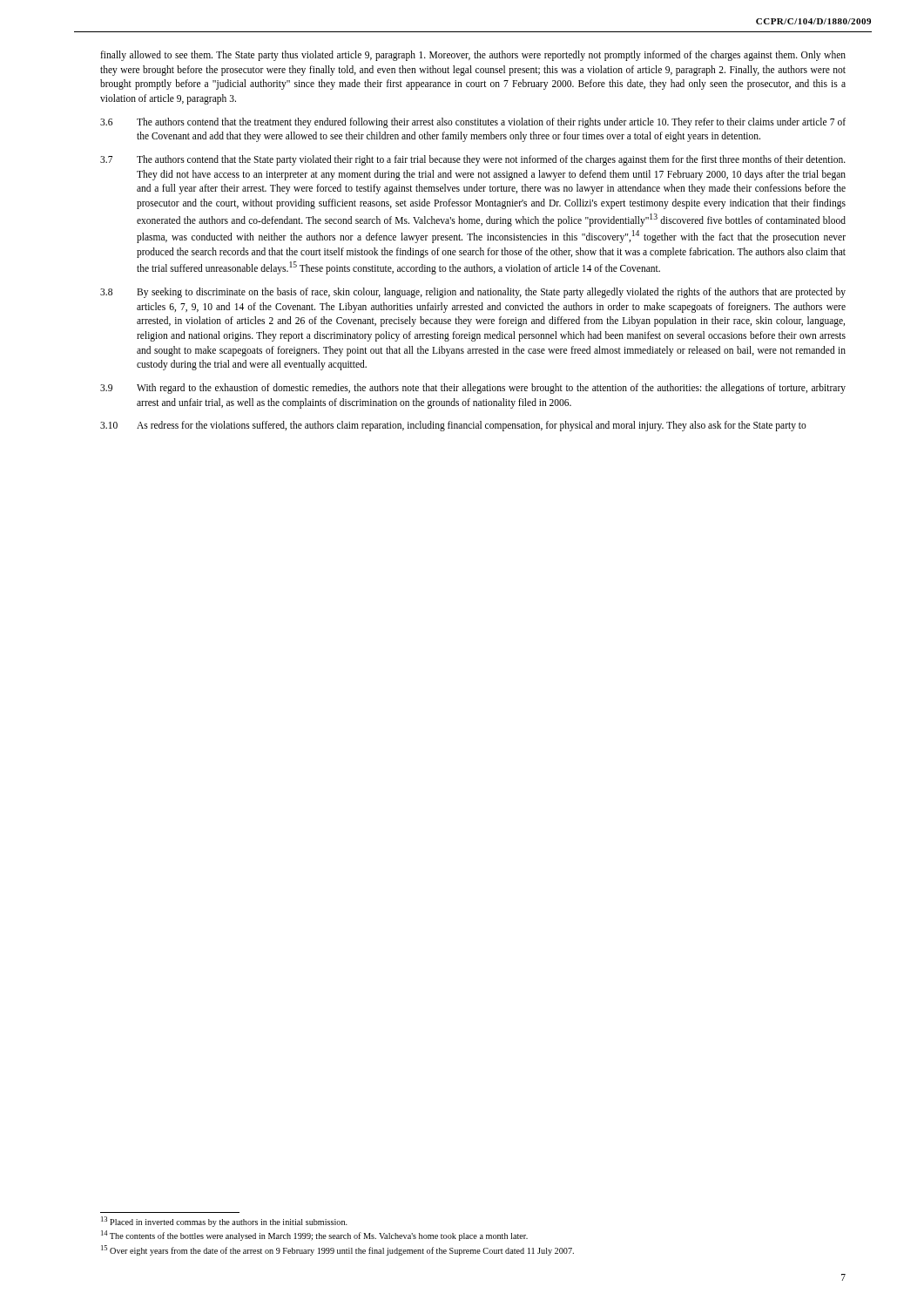Point to the region starting "finally allowed to"
Image resolution: width=924 pixels, height=1307 pixels.
[x=473, y=77]
